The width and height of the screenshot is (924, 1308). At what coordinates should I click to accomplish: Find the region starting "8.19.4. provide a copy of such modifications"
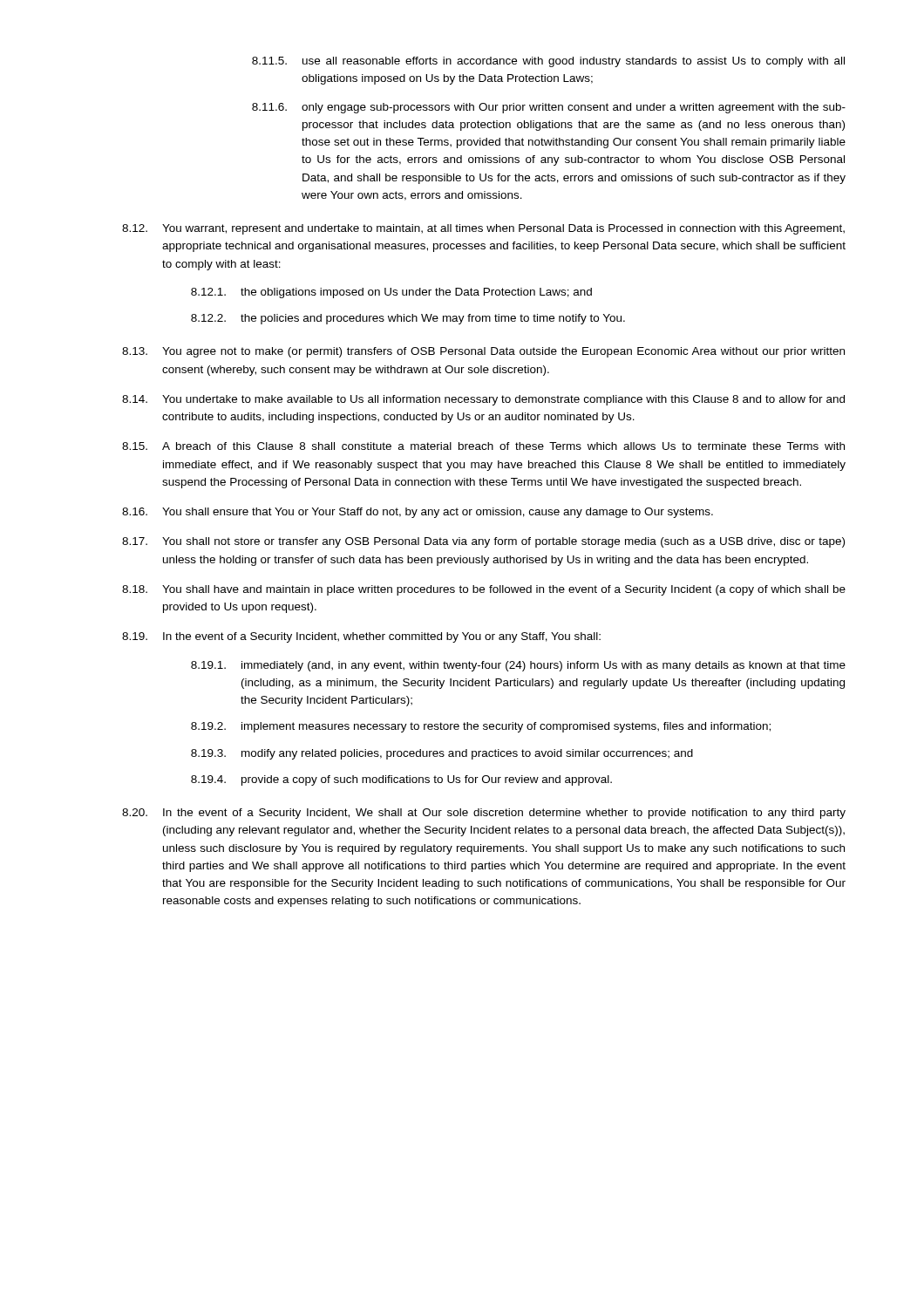pos(497,780)
